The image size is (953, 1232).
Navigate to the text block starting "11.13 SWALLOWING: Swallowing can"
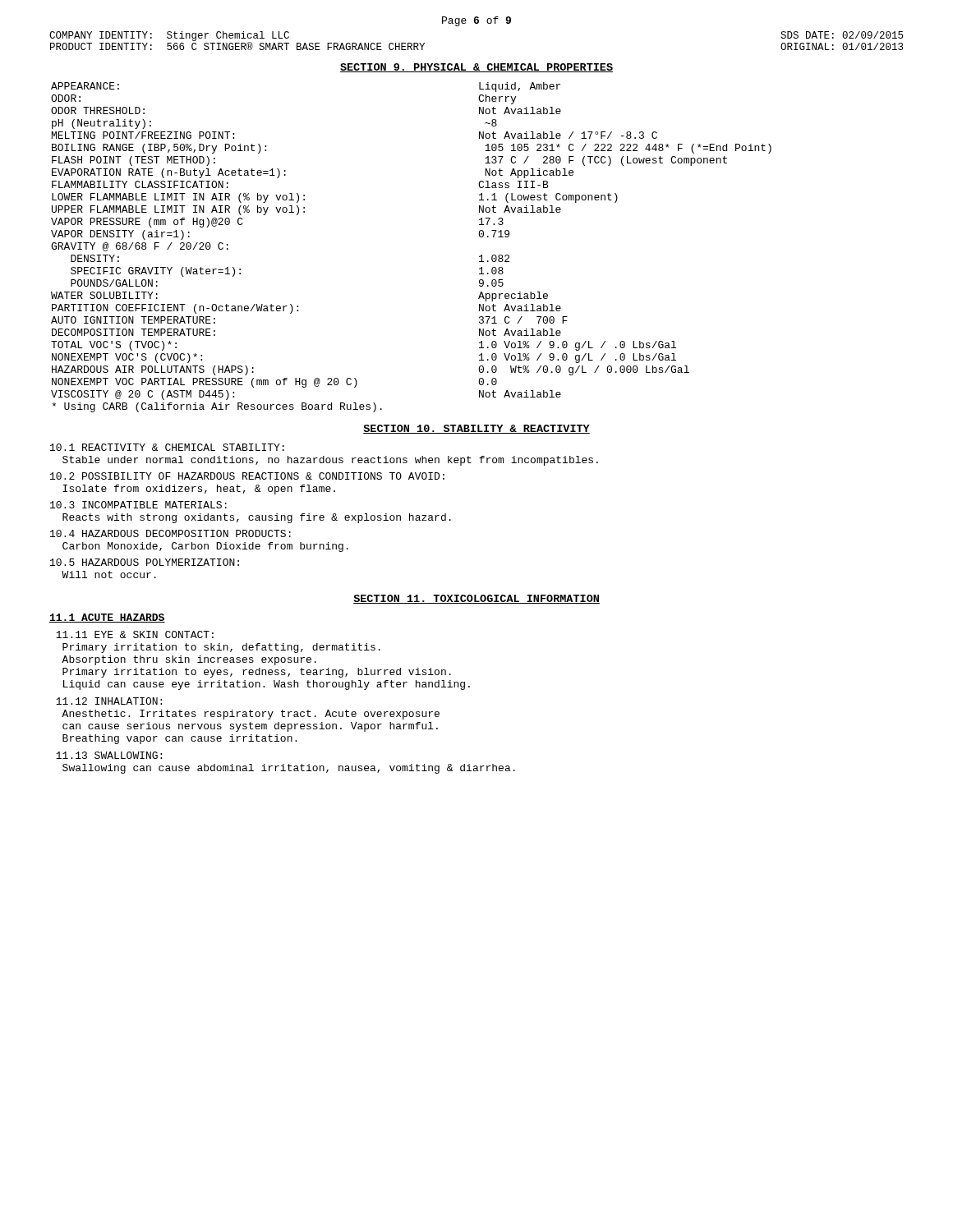click(x=283, y=762)
